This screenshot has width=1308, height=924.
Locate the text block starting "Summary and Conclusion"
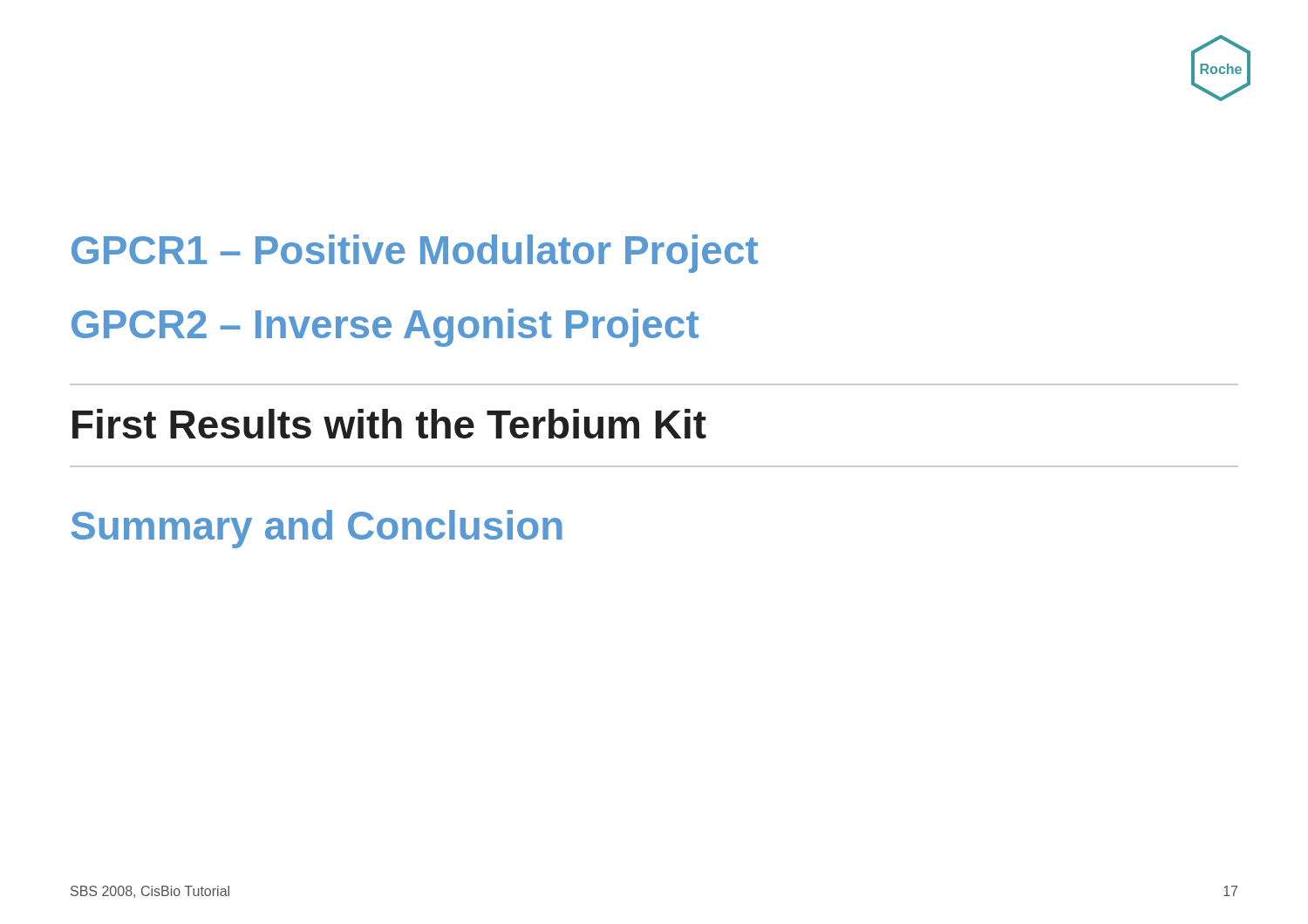click(x=317, y=525)
